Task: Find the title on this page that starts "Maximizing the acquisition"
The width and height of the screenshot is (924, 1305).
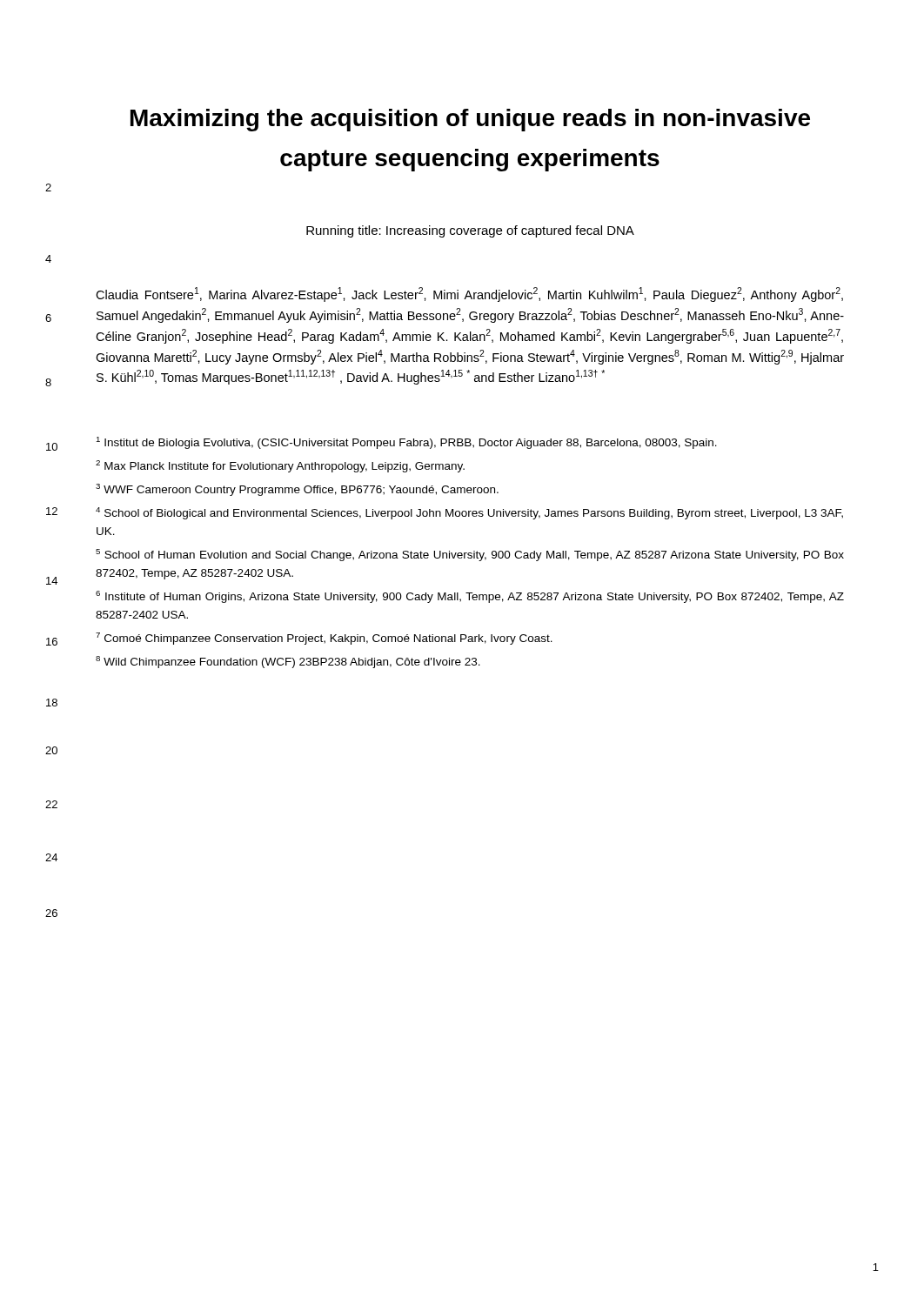Action: coord(470,139)
